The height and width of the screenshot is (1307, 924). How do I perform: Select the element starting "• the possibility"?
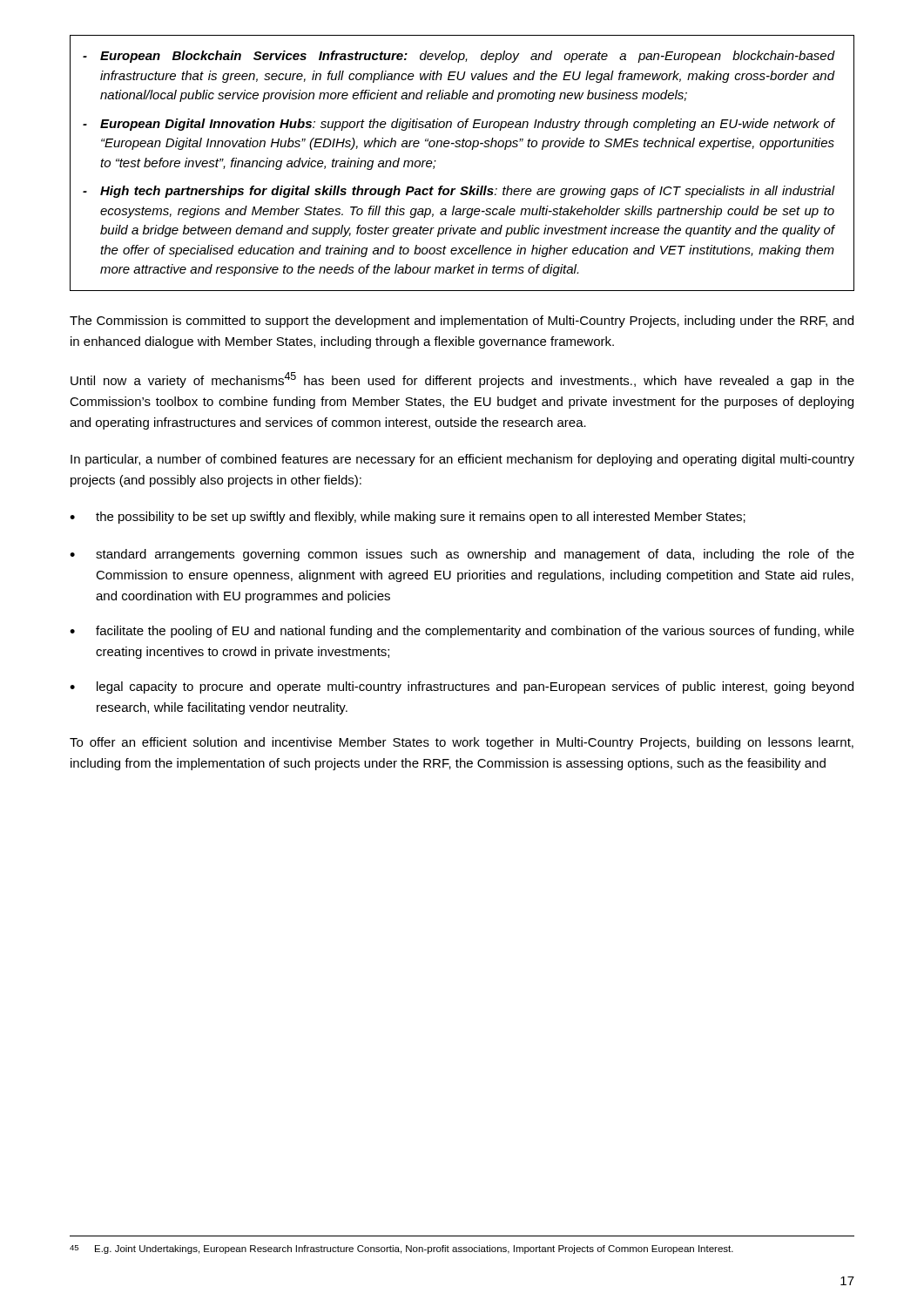point(462,518)
